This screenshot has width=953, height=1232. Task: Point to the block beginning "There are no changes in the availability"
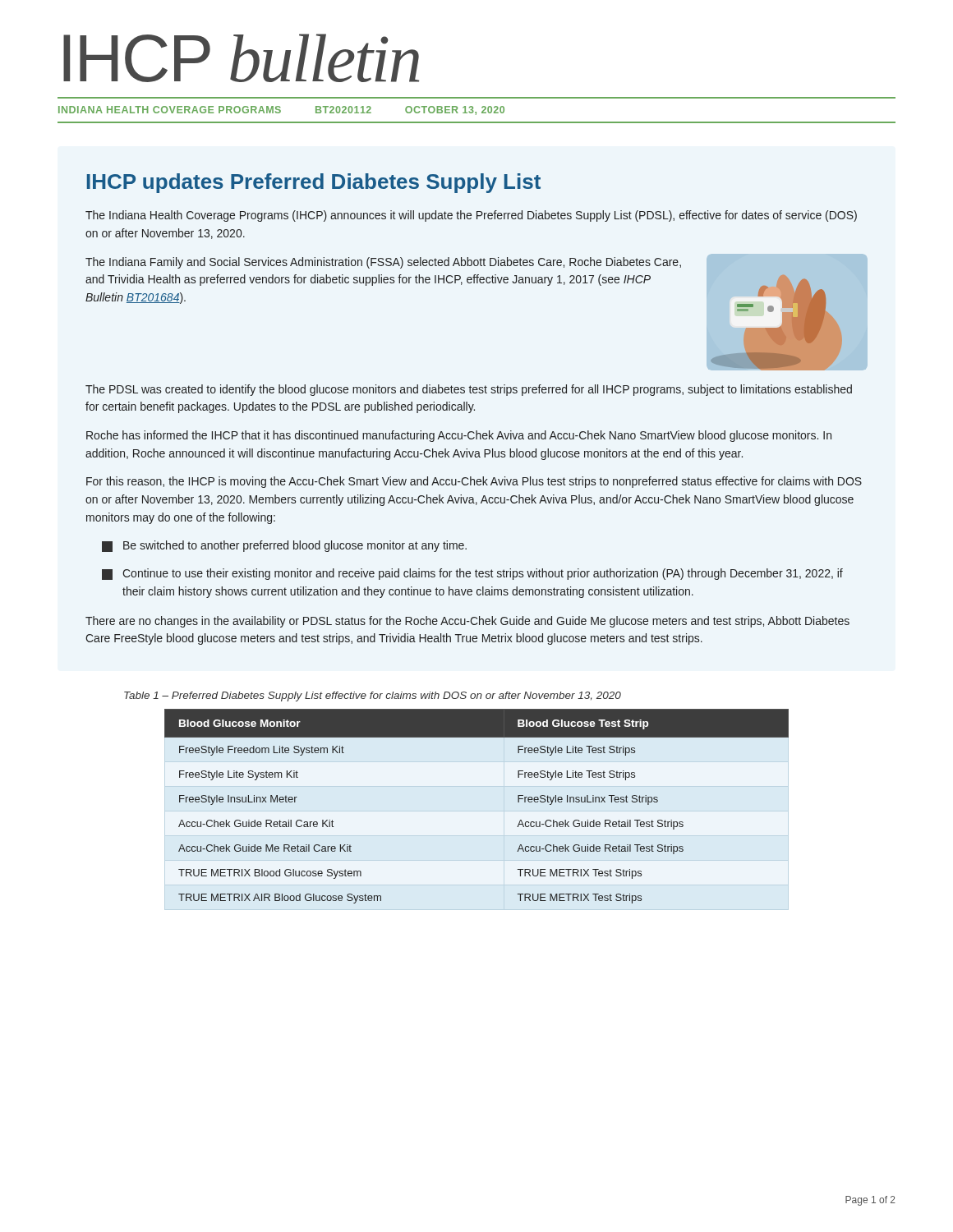click(x=468, y=629)
